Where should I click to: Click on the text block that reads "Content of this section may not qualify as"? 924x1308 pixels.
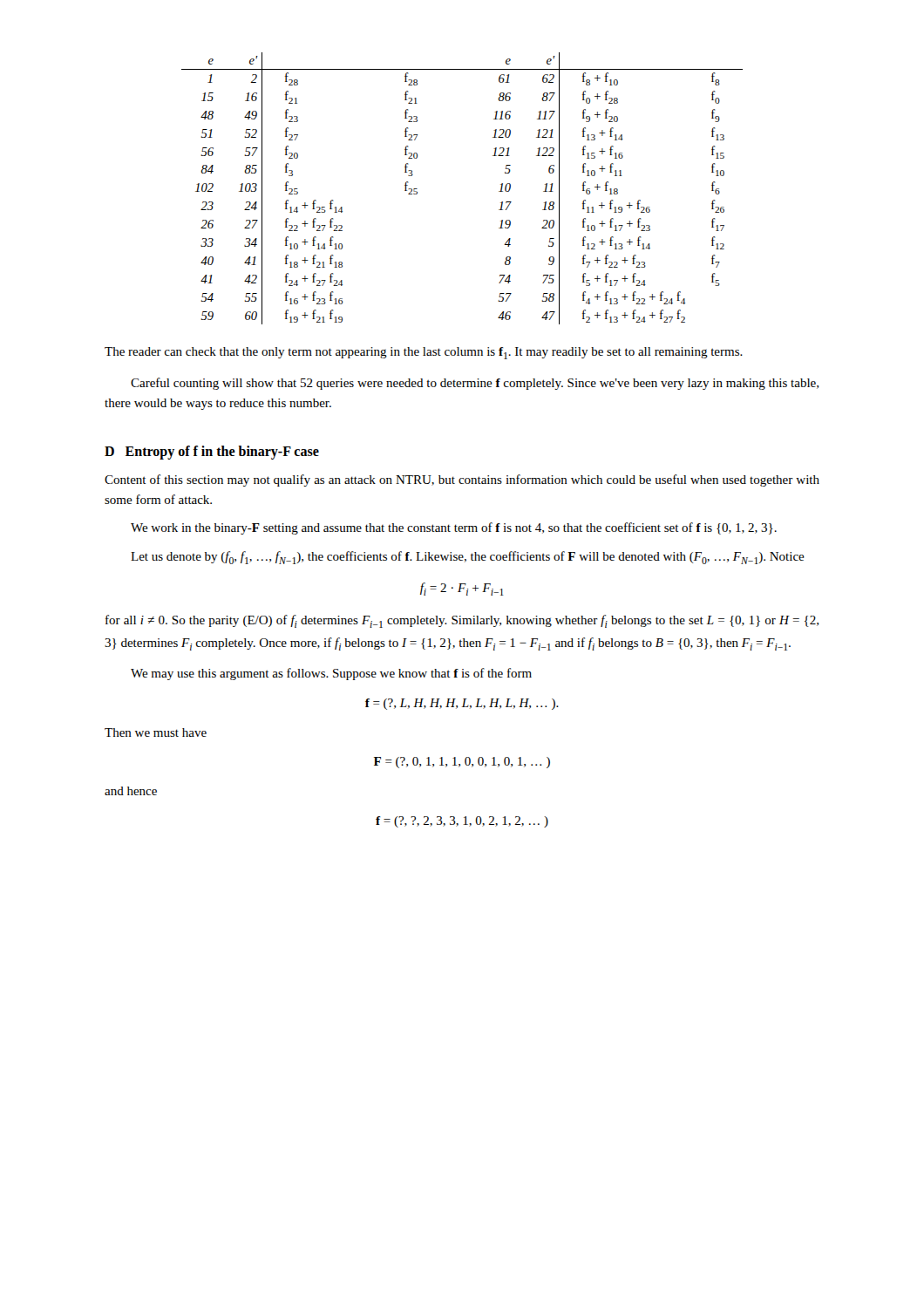tap(462, 489)
